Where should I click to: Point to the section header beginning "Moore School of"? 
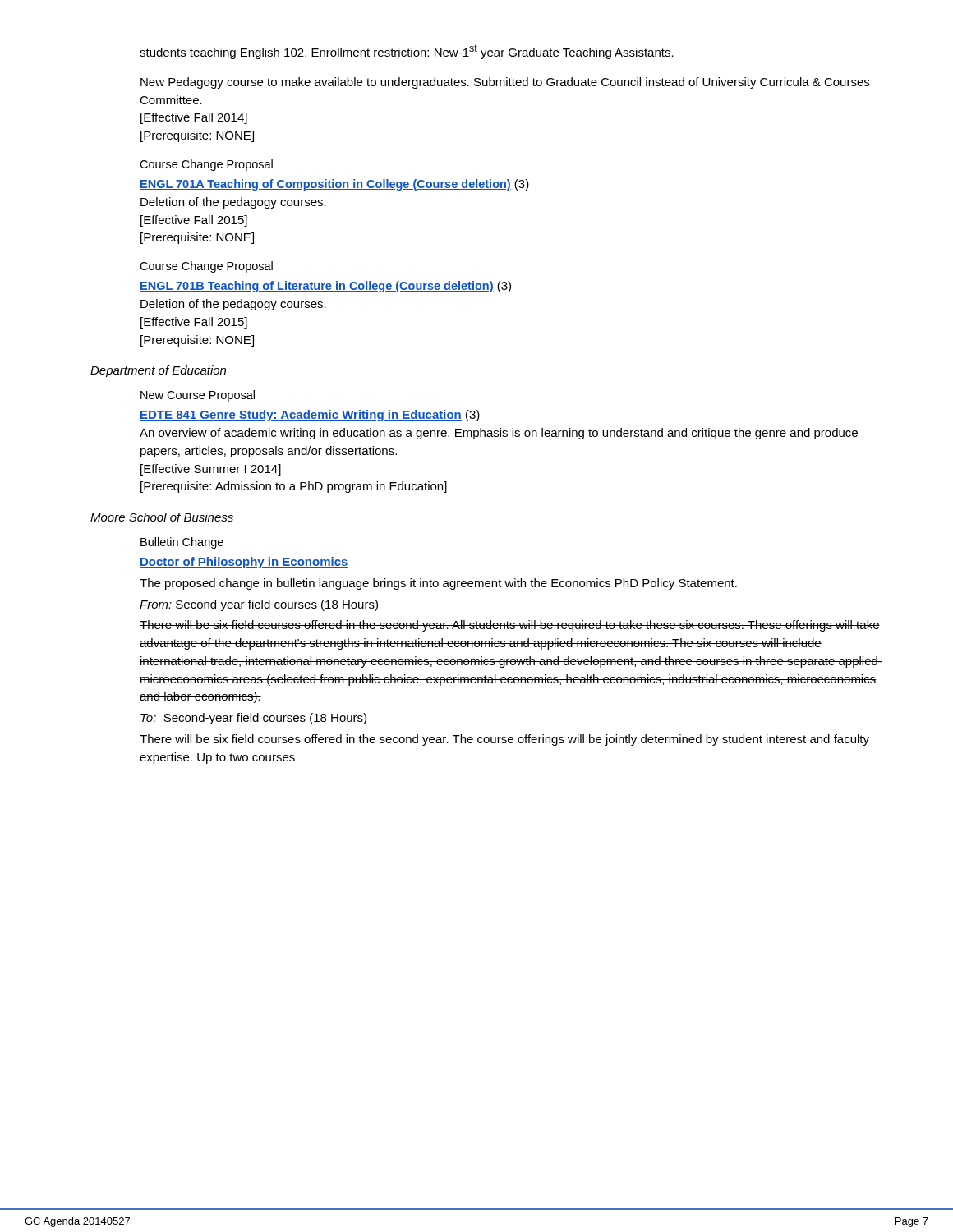click(162, 517)
